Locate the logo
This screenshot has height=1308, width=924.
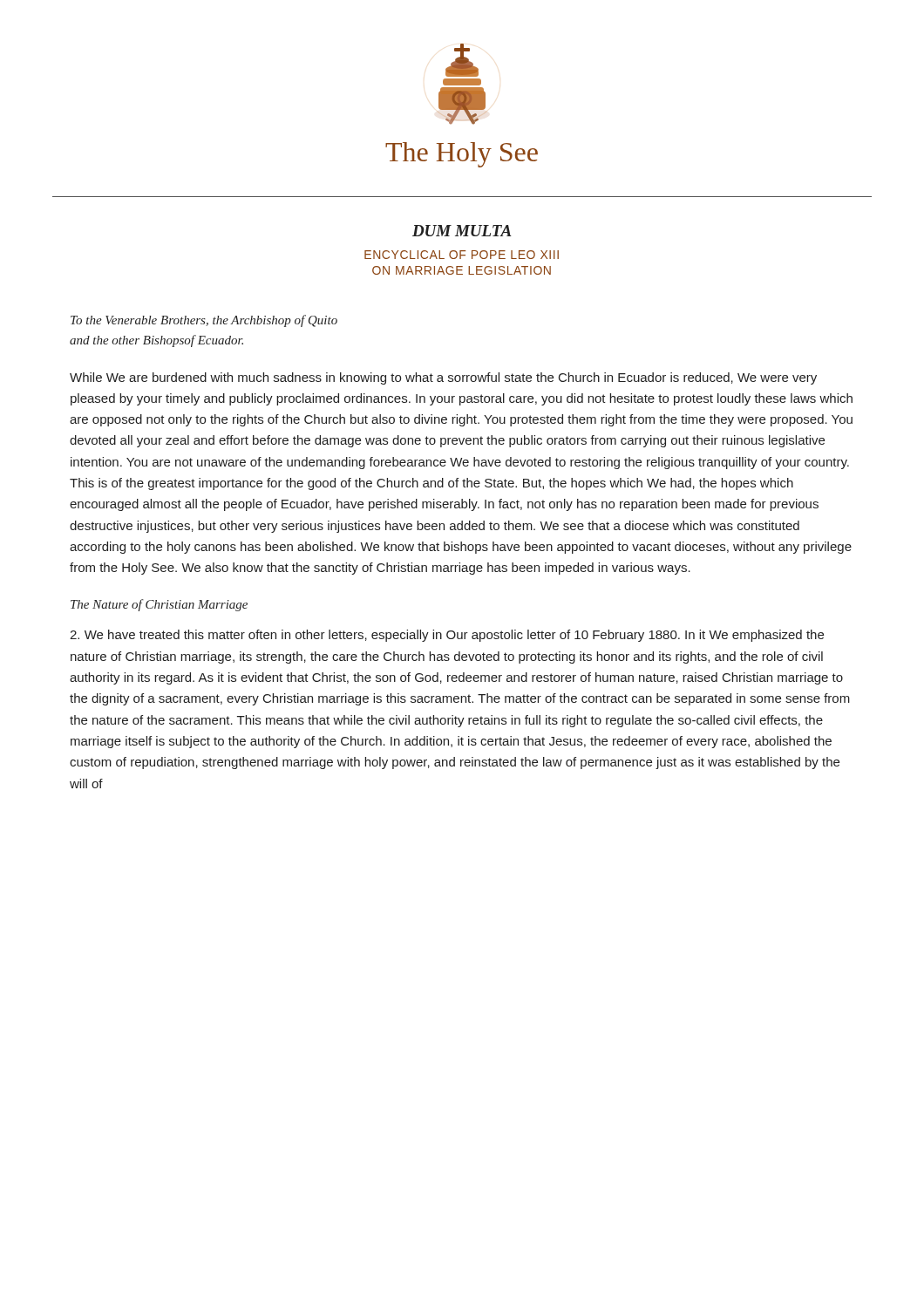462,88
